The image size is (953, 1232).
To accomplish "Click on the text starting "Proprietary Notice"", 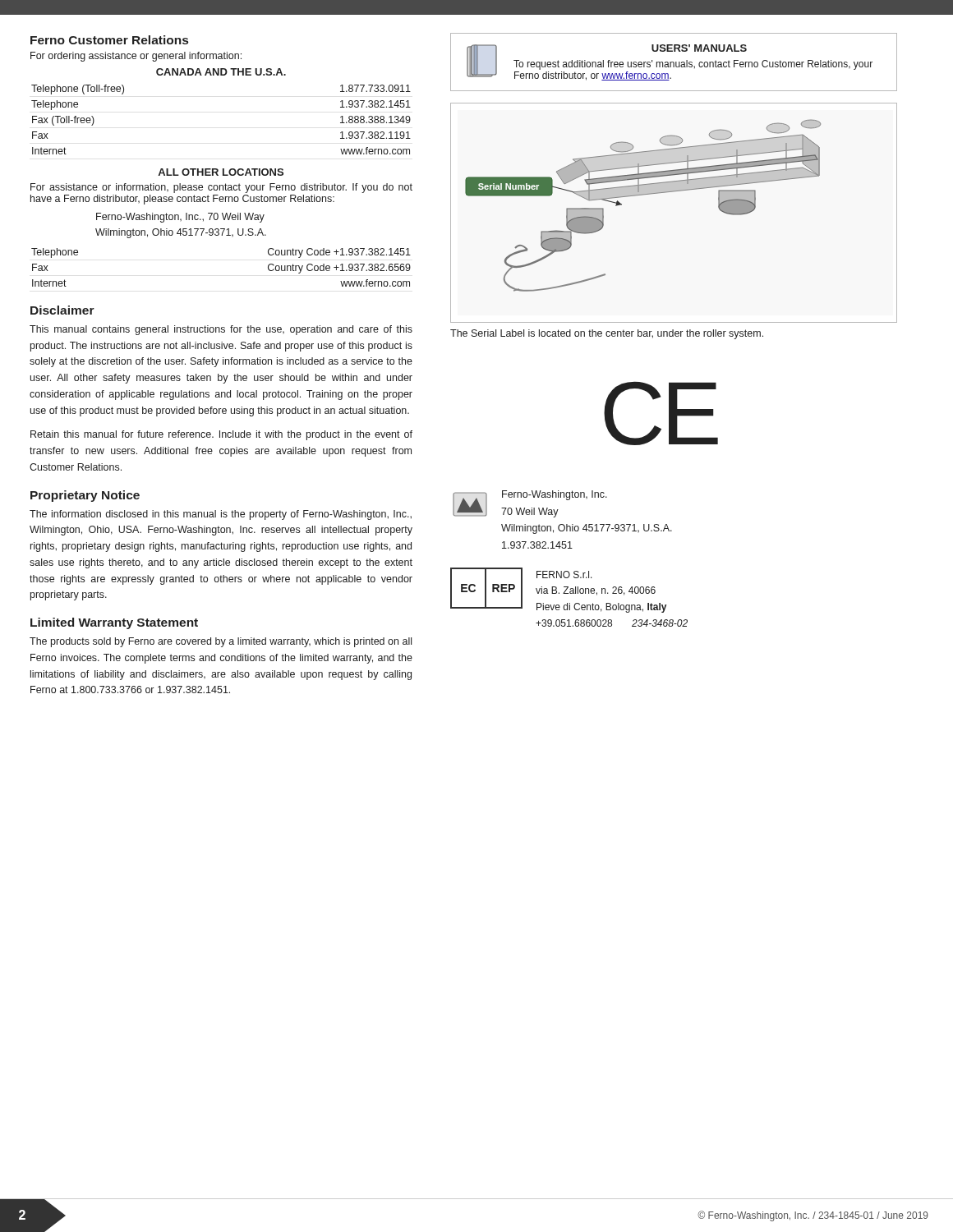I will click(x=85, y=494).
